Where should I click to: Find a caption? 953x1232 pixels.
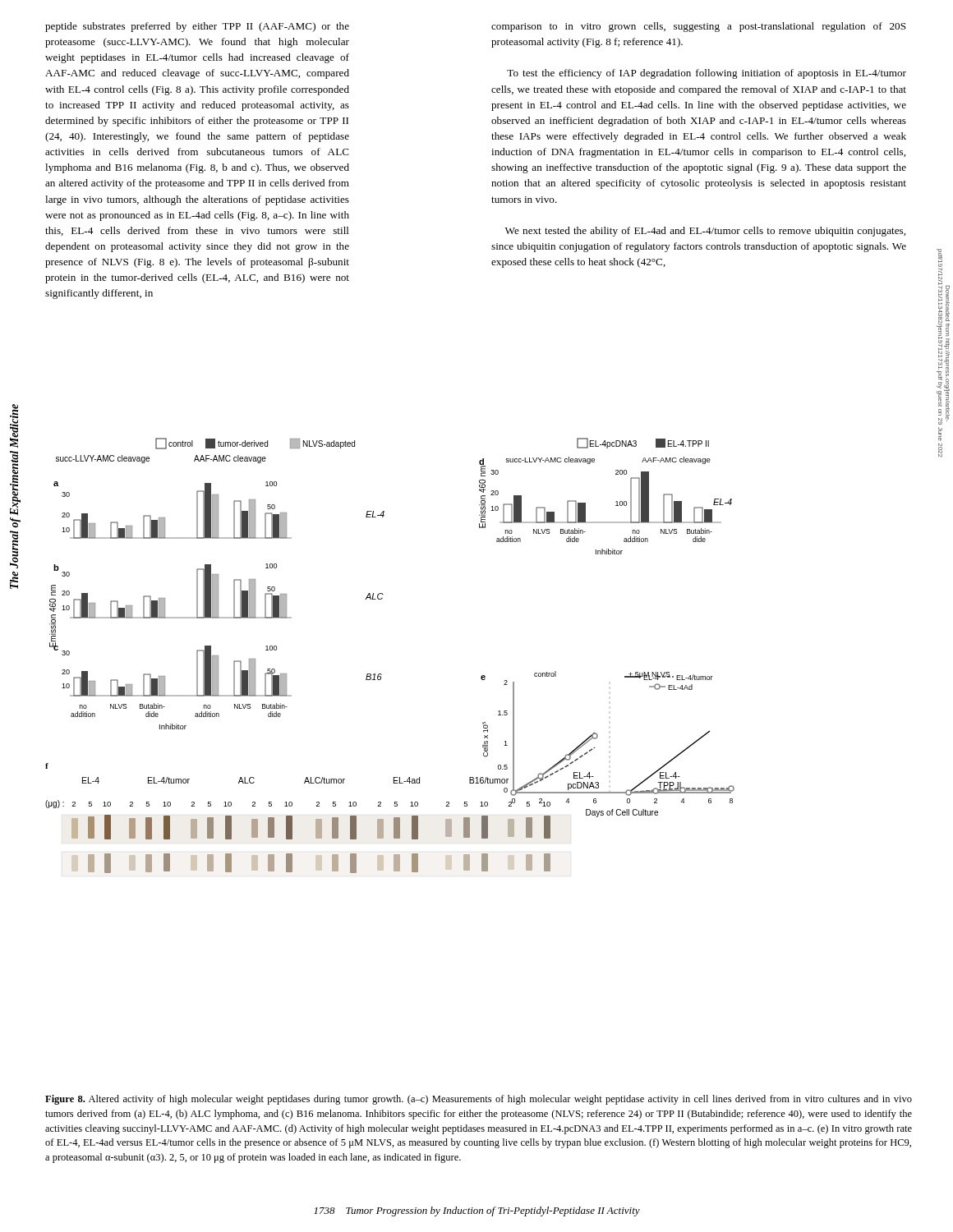click(479, 1128)
